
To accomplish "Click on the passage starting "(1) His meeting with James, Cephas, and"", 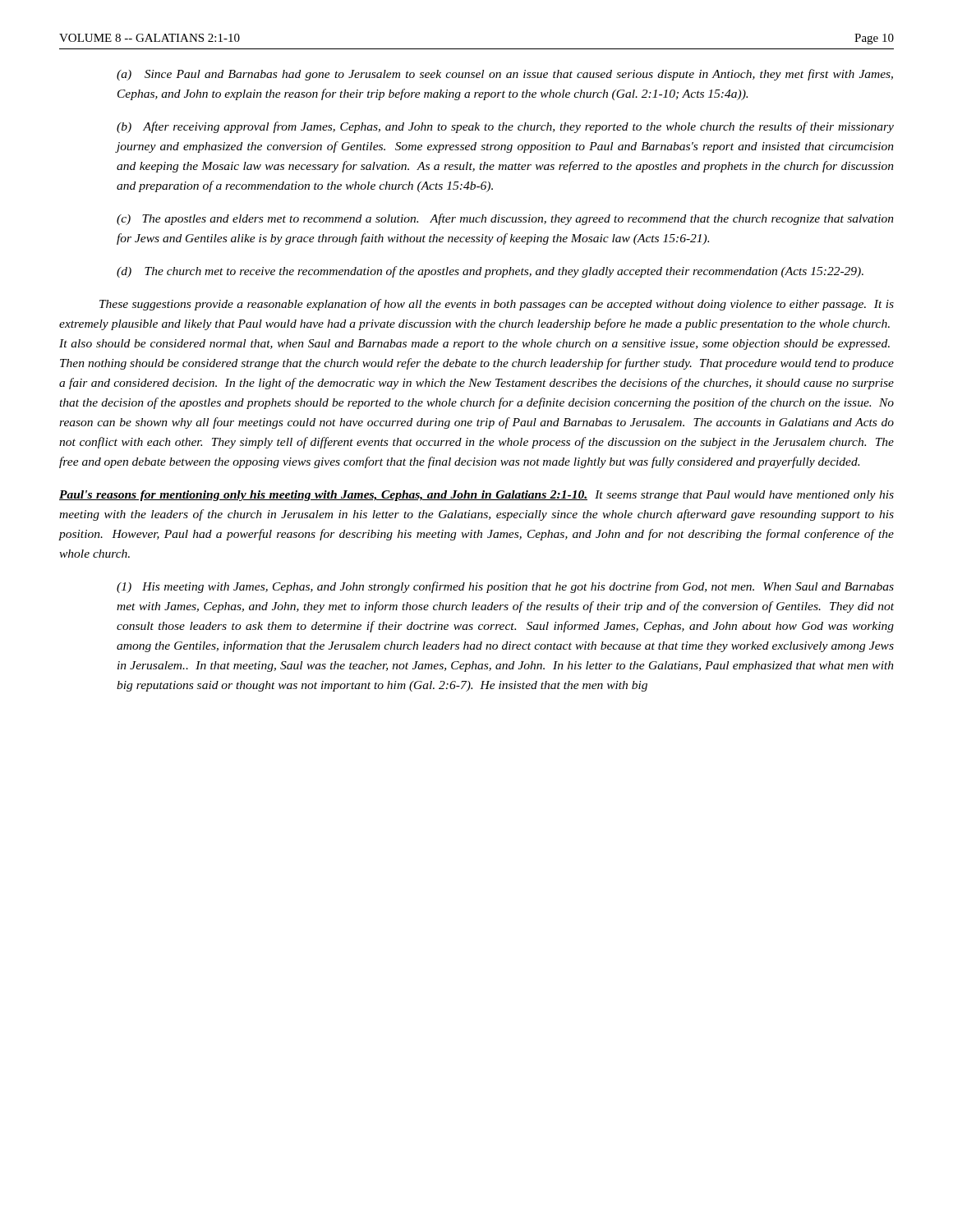I will tap(505, 636).
